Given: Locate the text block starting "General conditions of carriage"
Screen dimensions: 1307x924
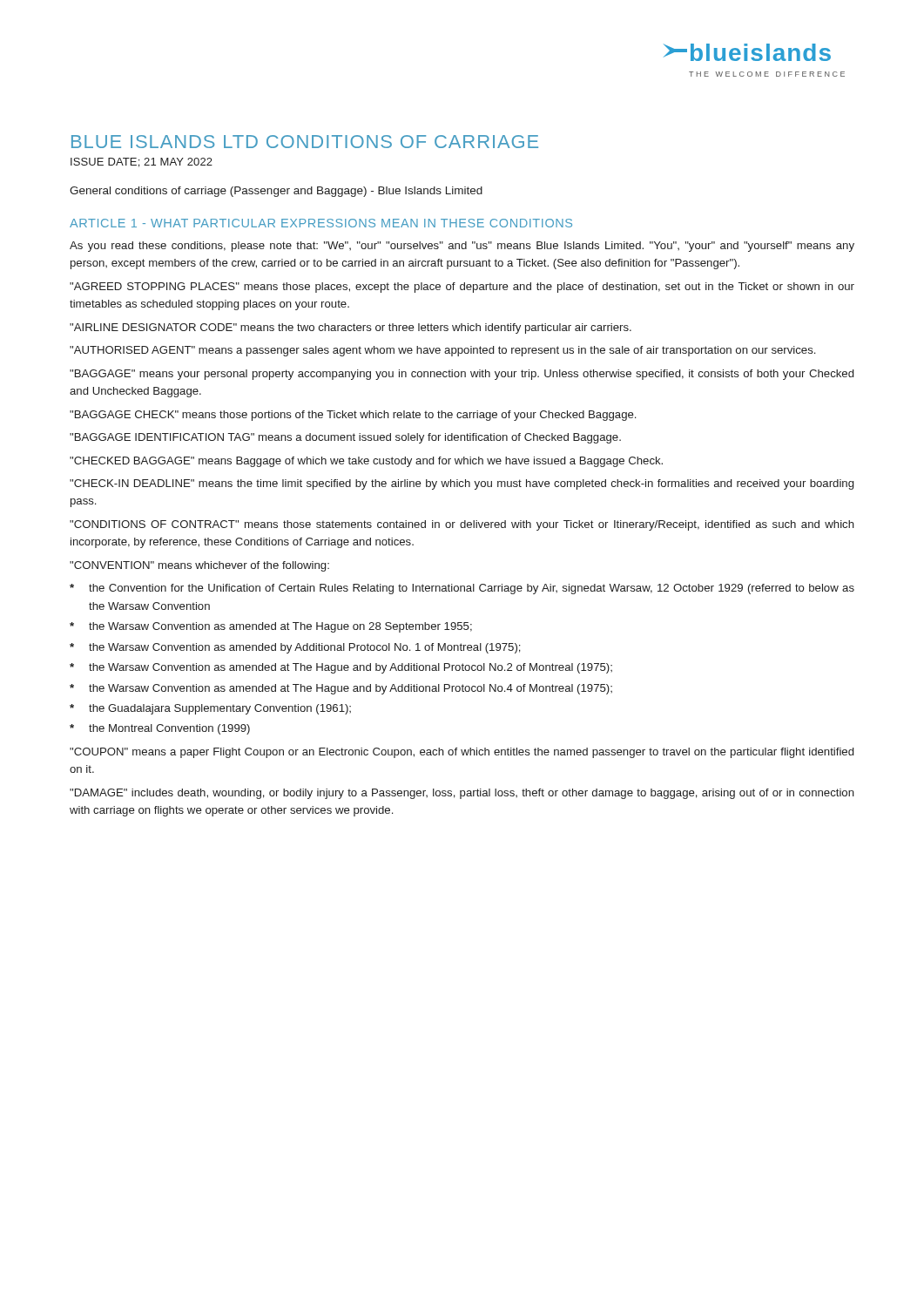Looking at the screenshot, I should (276, 190).
